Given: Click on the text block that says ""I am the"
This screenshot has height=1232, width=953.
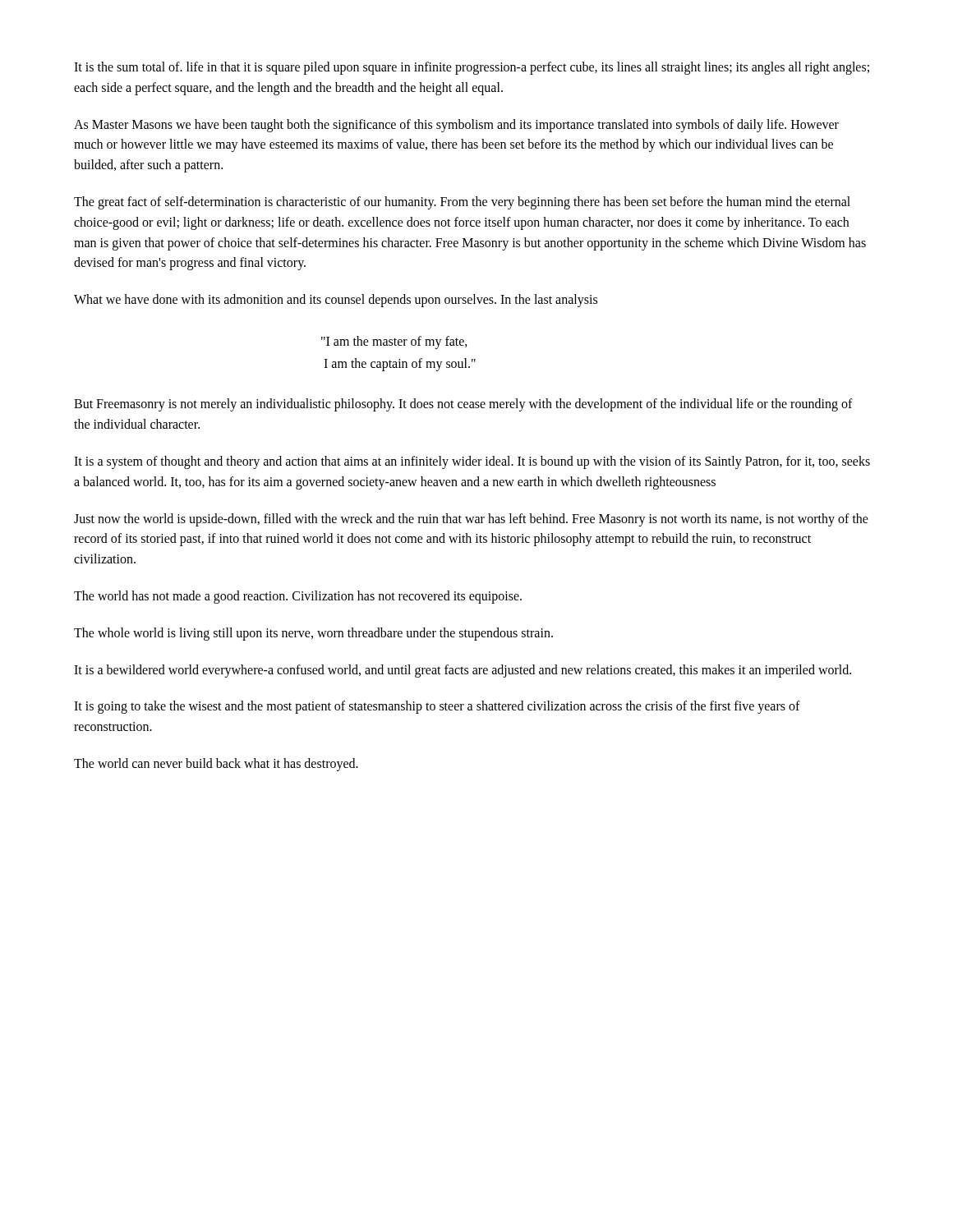Looking at the screenshot, I should click(398, 352).
